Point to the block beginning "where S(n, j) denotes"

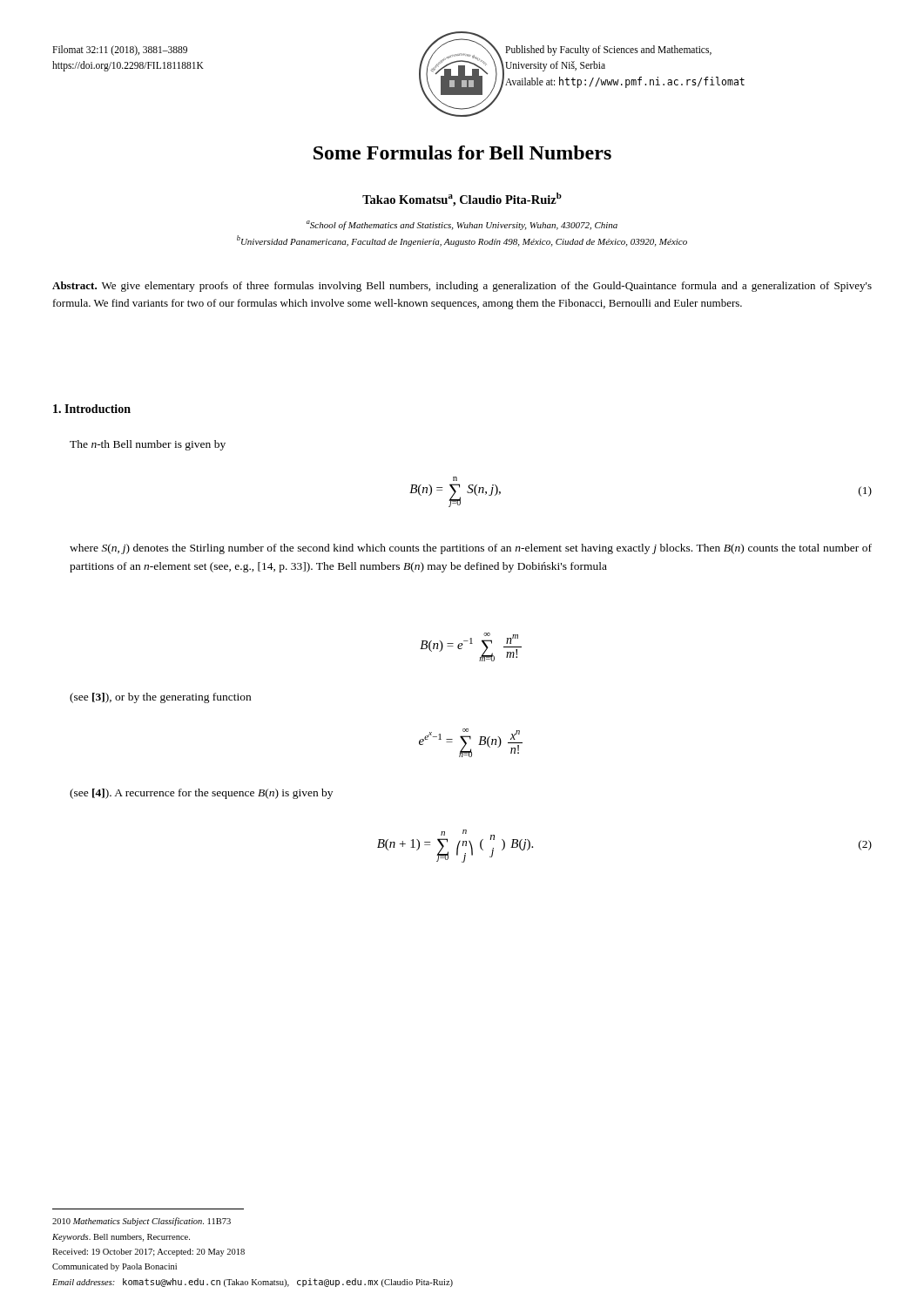pos(471,557)
